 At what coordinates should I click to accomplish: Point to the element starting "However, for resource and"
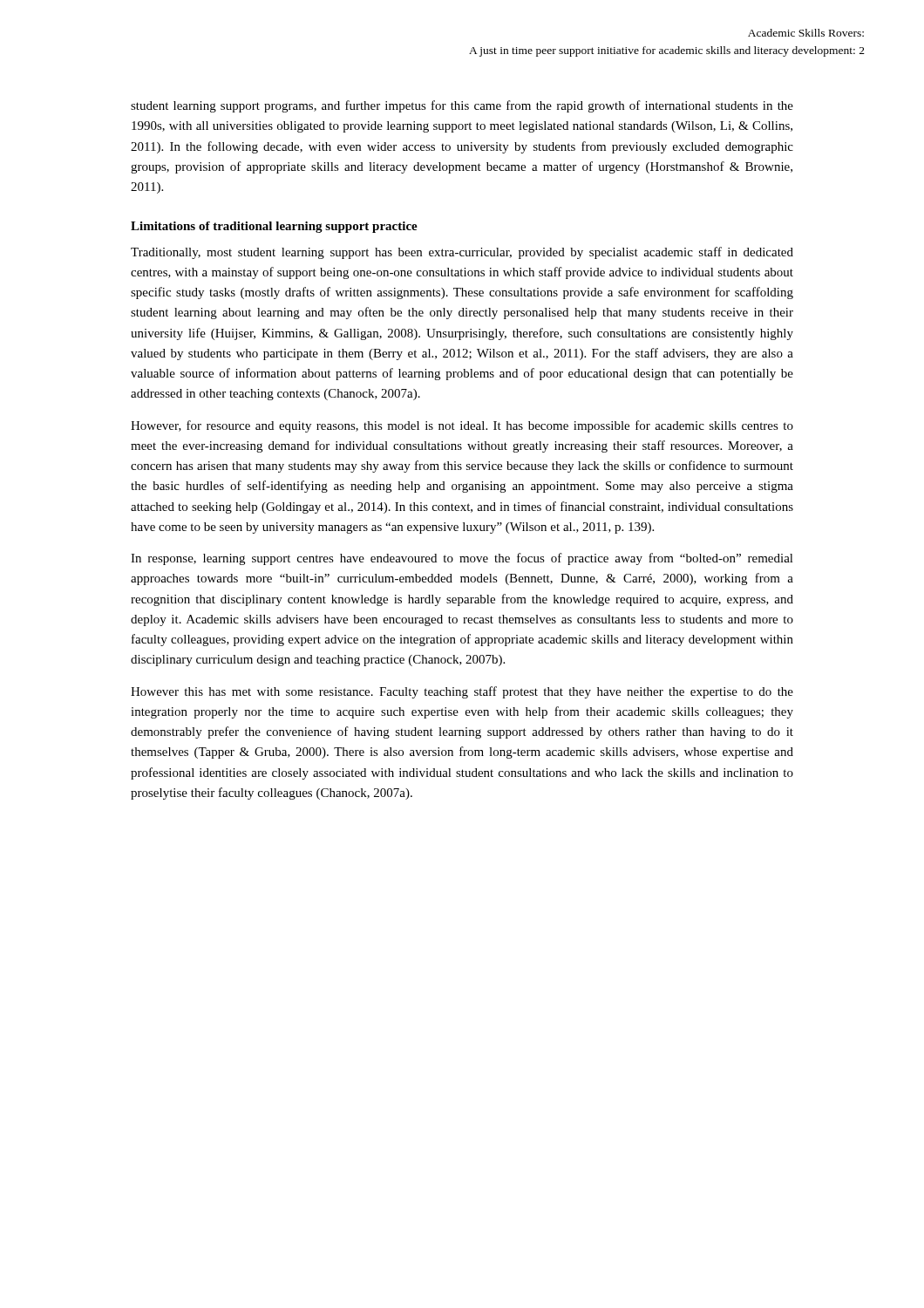click(x=462, y=476)
